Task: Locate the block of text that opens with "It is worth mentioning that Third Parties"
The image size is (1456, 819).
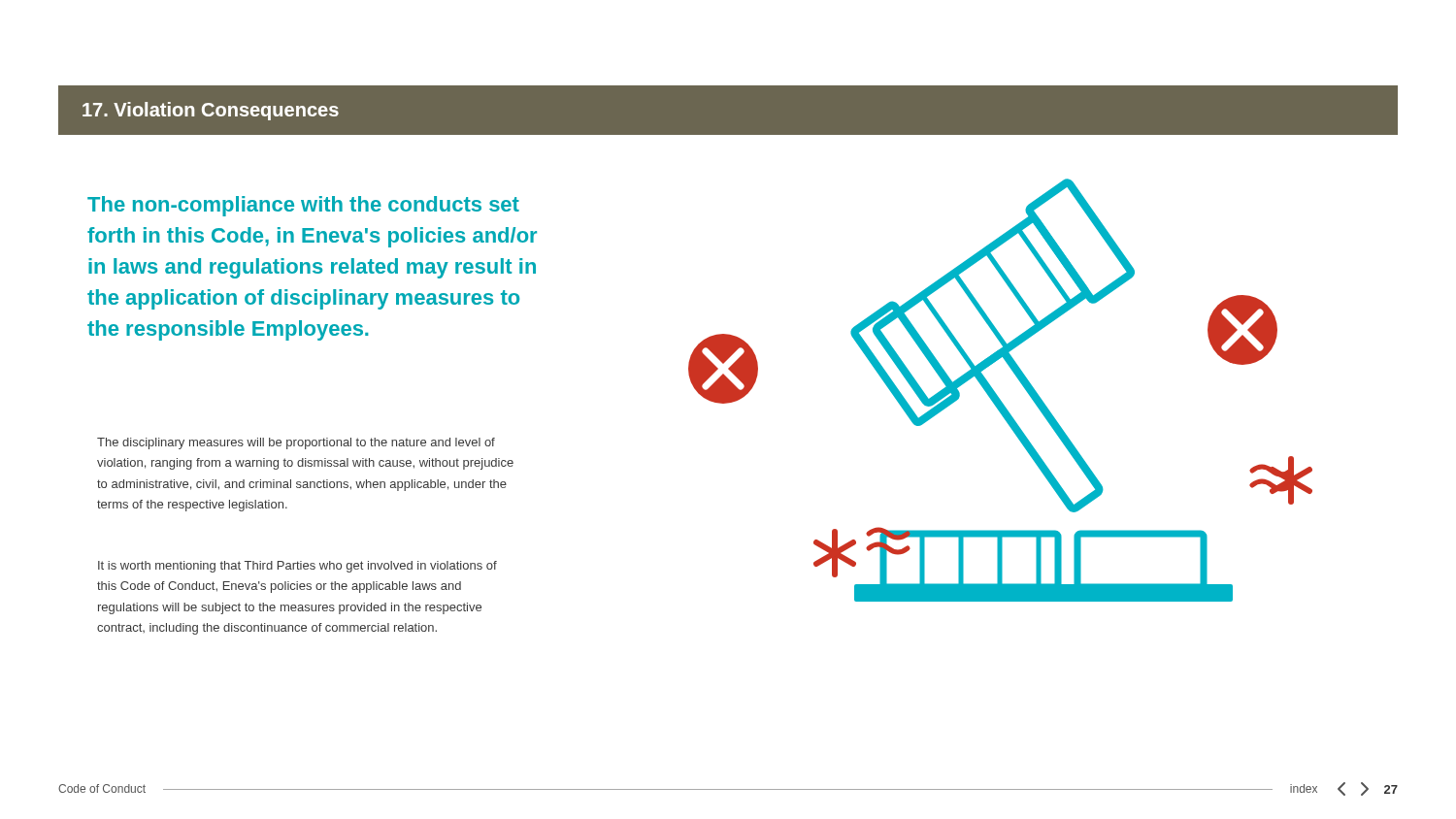Action: click(297, 596)
